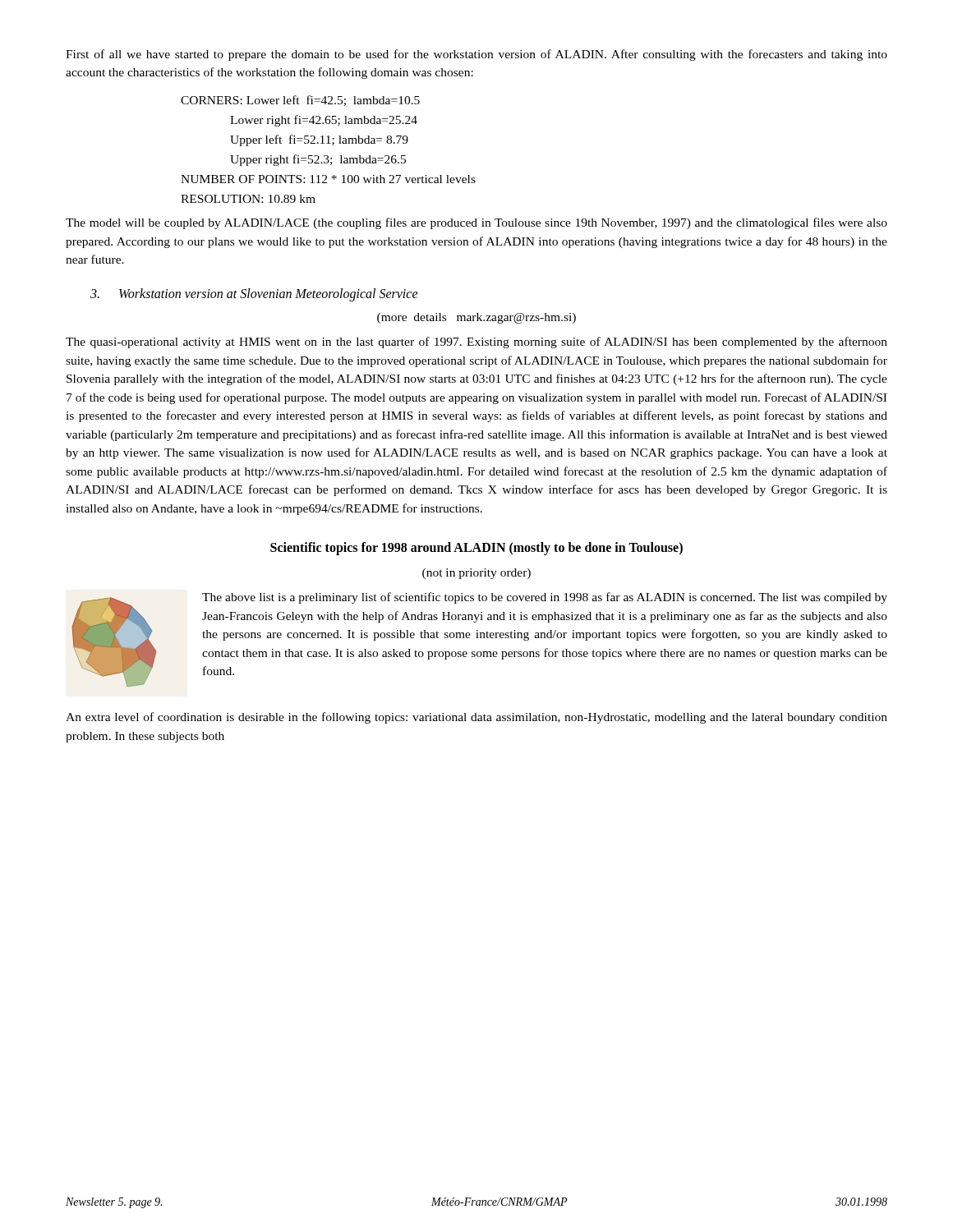Point to the text starting "CORNERS: Lower left fi=42.5; lambda=10.5"
953x1232 pixels.
[328, 149]
